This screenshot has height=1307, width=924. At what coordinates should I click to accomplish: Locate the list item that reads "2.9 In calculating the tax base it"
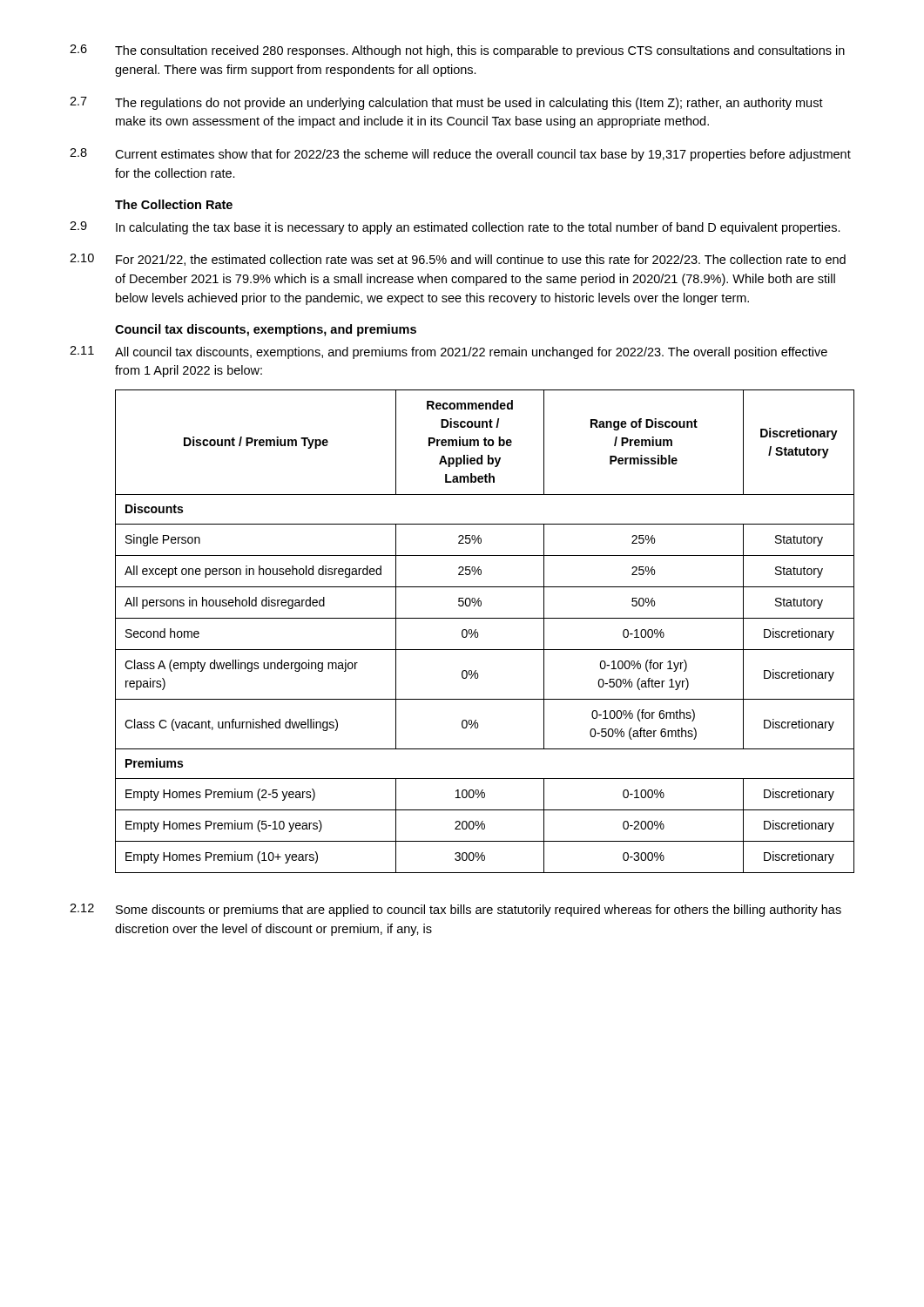coord(462,228)
